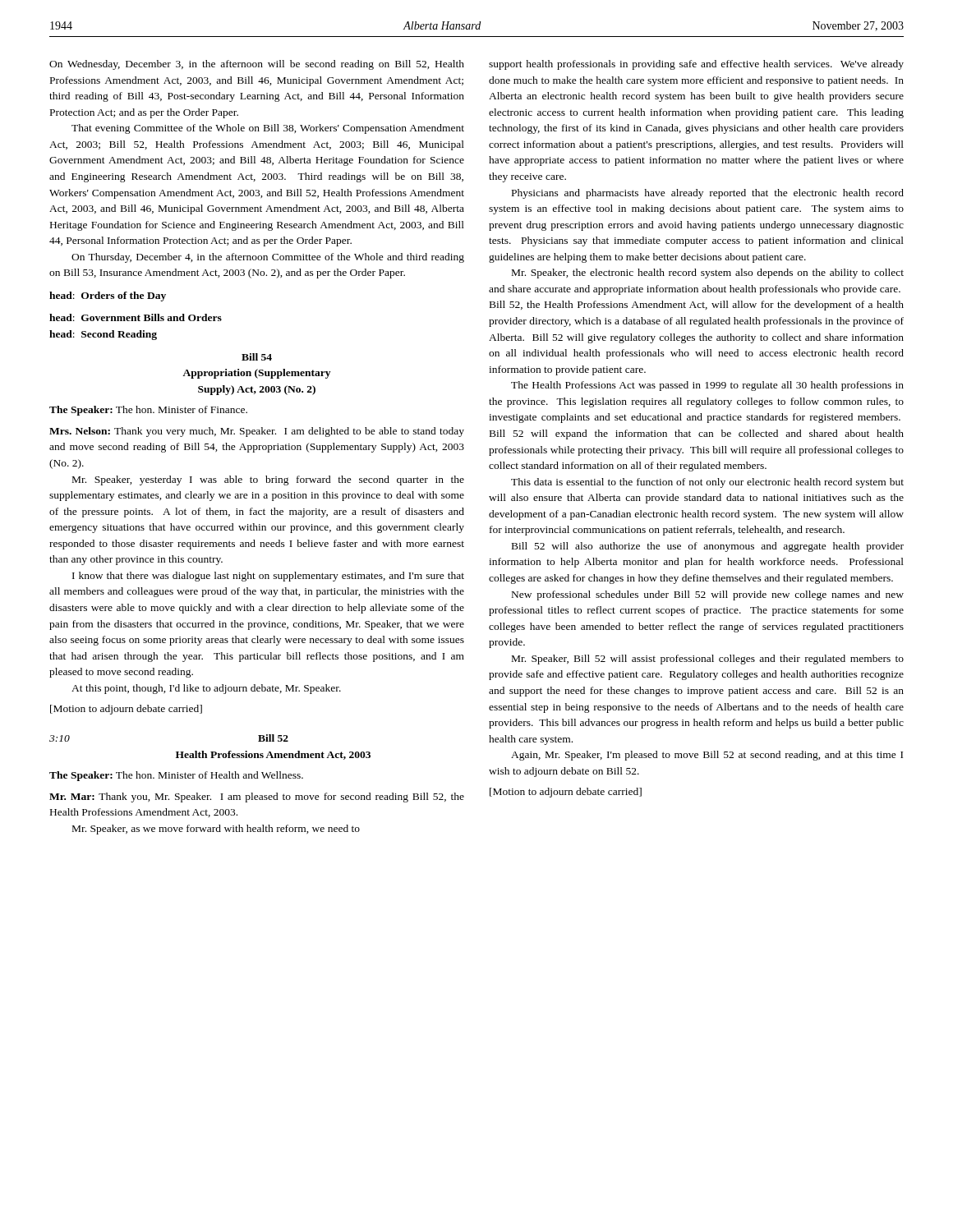Locate the text starting "The Speaker: The hon. Minister of Finance."
This screenshot has width=953, height=1232.
coord(149,410)
